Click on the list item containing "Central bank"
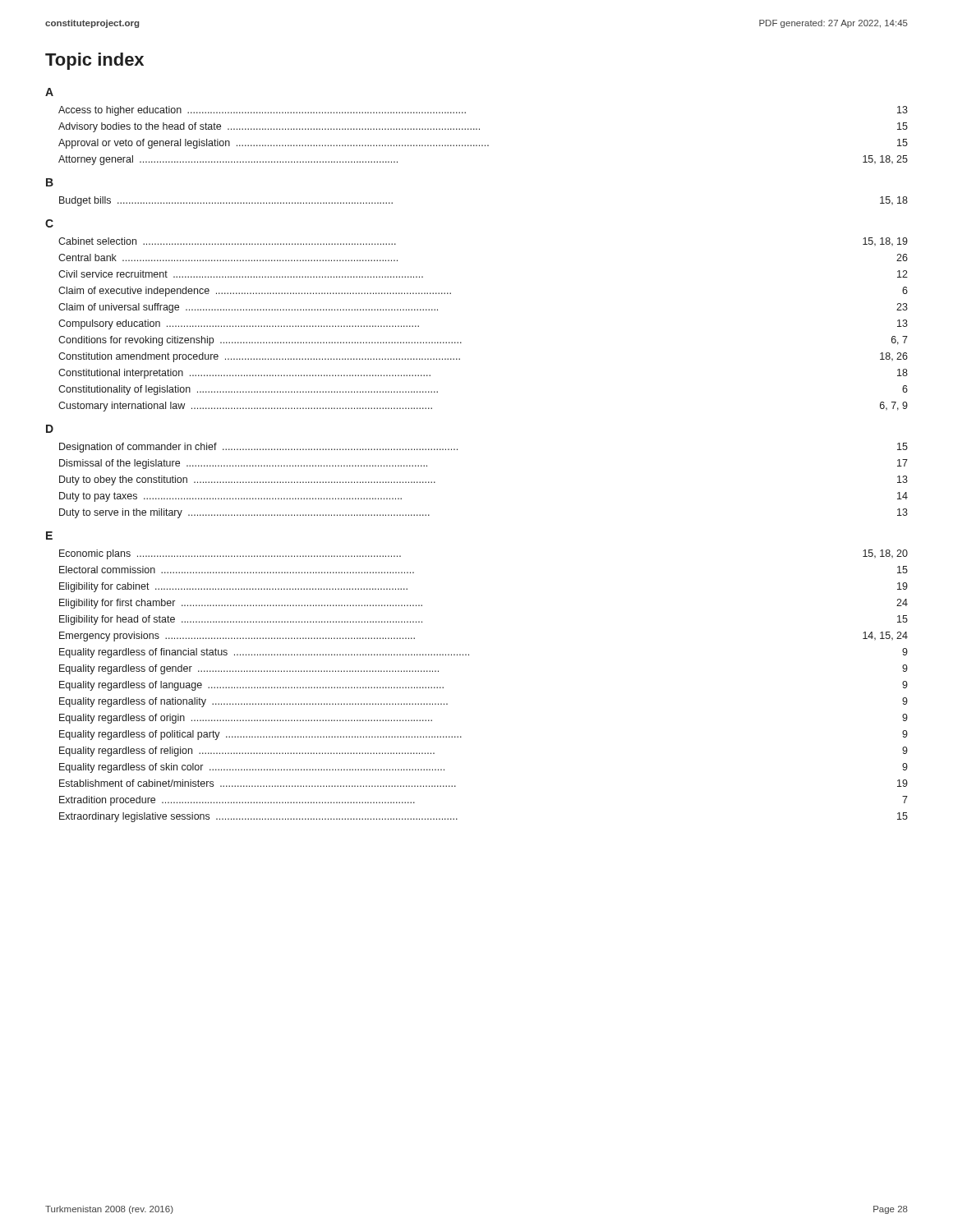The width and height of the screenshot is (953, 1232). click(84, 257)
